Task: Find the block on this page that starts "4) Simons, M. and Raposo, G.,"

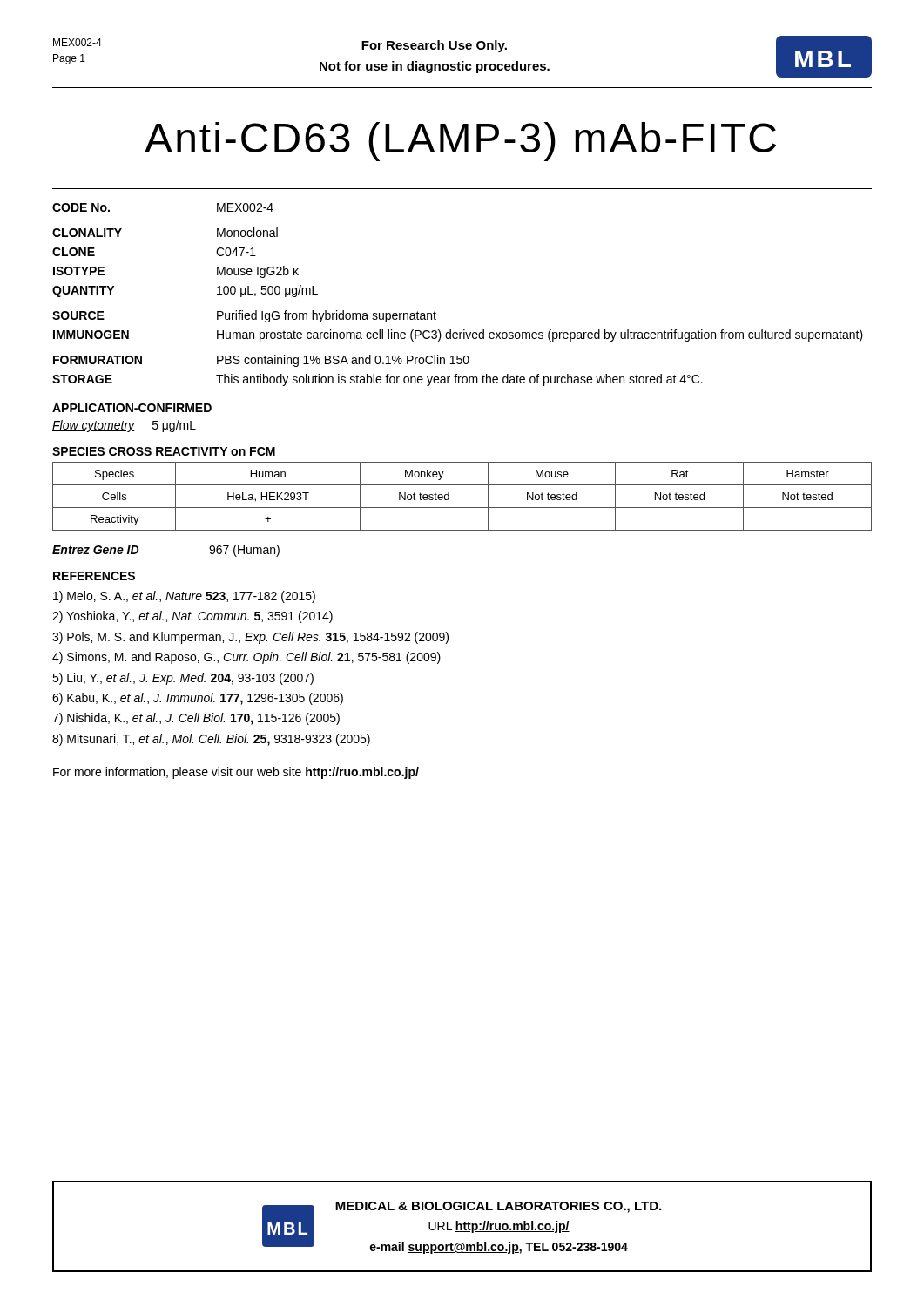Action: [247, 657]
